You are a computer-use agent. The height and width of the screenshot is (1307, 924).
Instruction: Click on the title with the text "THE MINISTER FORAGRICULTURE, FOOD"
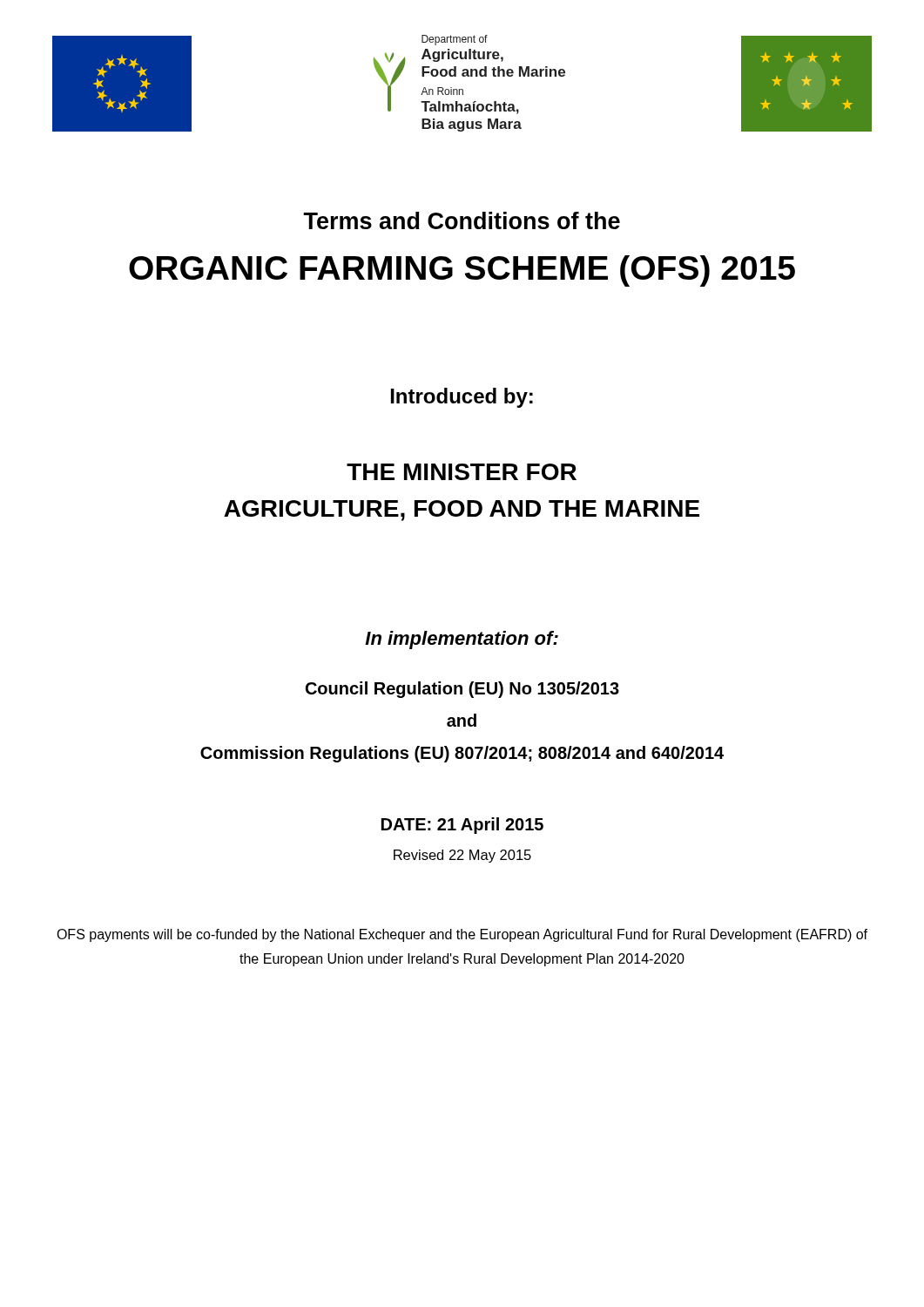click(x=462, y=490)
